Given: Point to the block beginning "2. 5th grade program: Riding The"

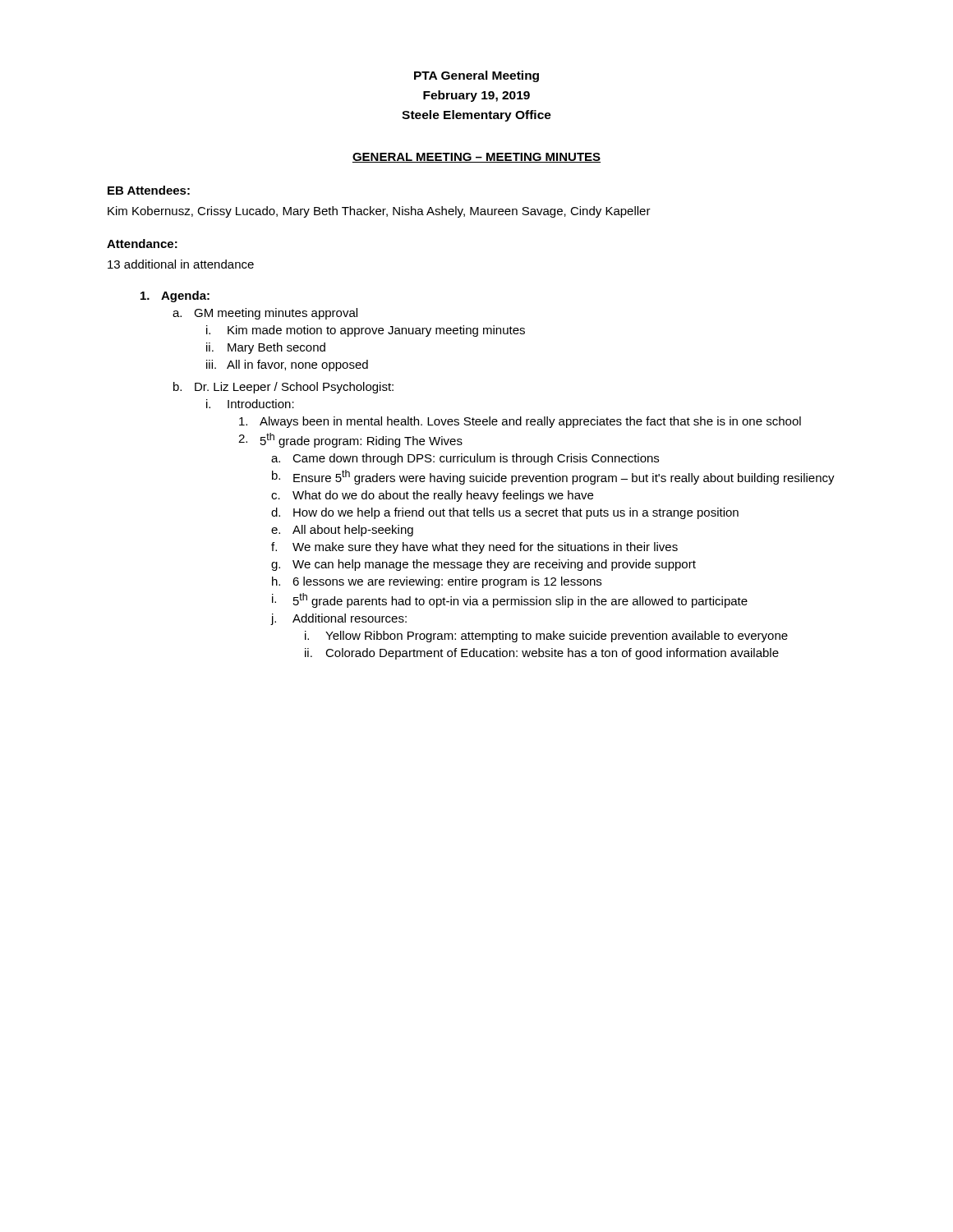Looking at the screenshot, I should [x=350, y=440].
